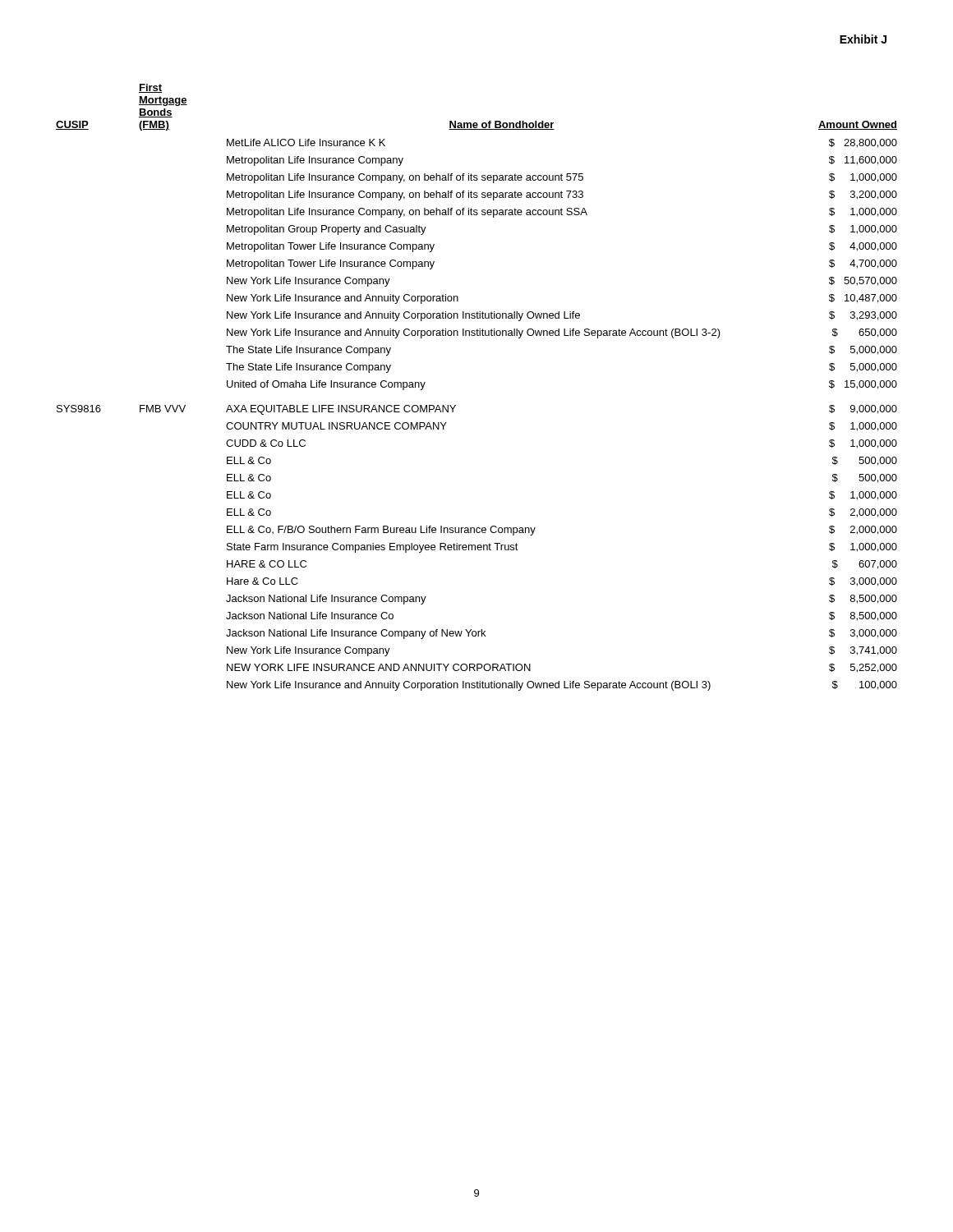The width and height of the screenshot is (953, 1232).
Task: Locate the table with the text "$ 1,000,000"
Action: [x=476, y=386]
